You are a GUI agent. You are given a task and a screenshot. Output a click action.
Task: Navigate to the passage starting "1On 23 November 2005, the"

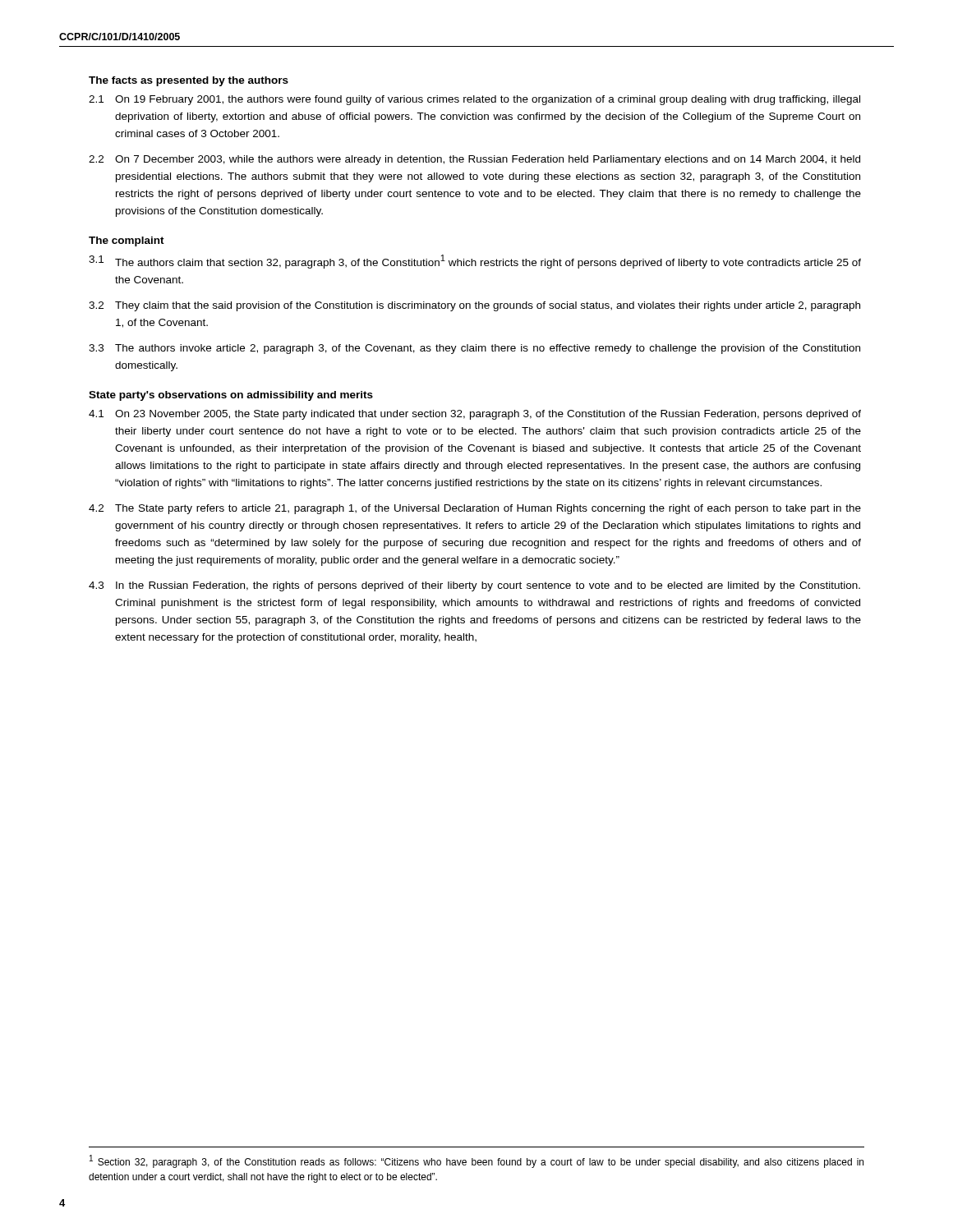coord(475,449)
